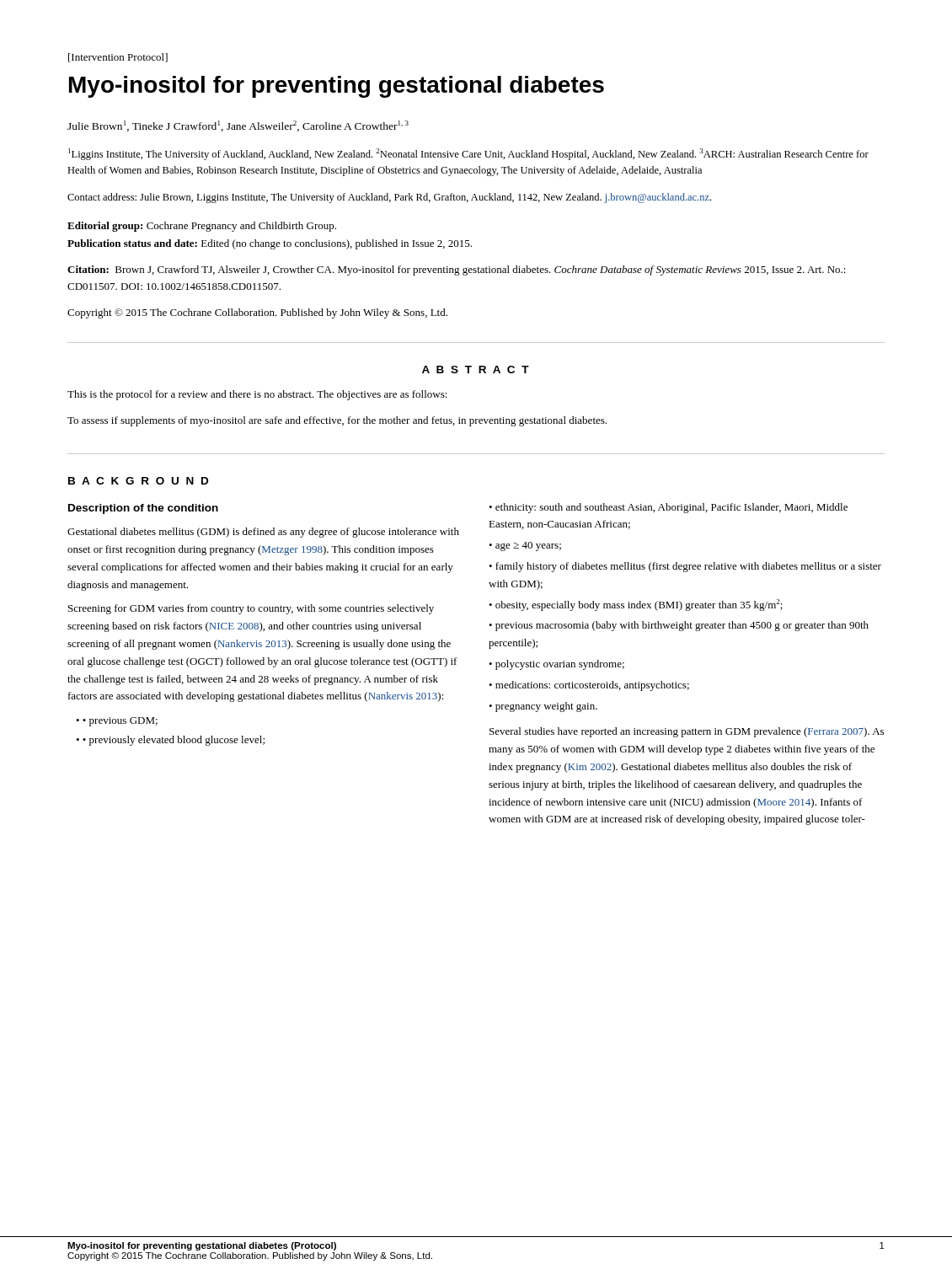This screenshot has width=952, height=1264.
Task: Select the text block starting "Several studies have reported"
Action: pyautogui.click(x=686, y=775)
